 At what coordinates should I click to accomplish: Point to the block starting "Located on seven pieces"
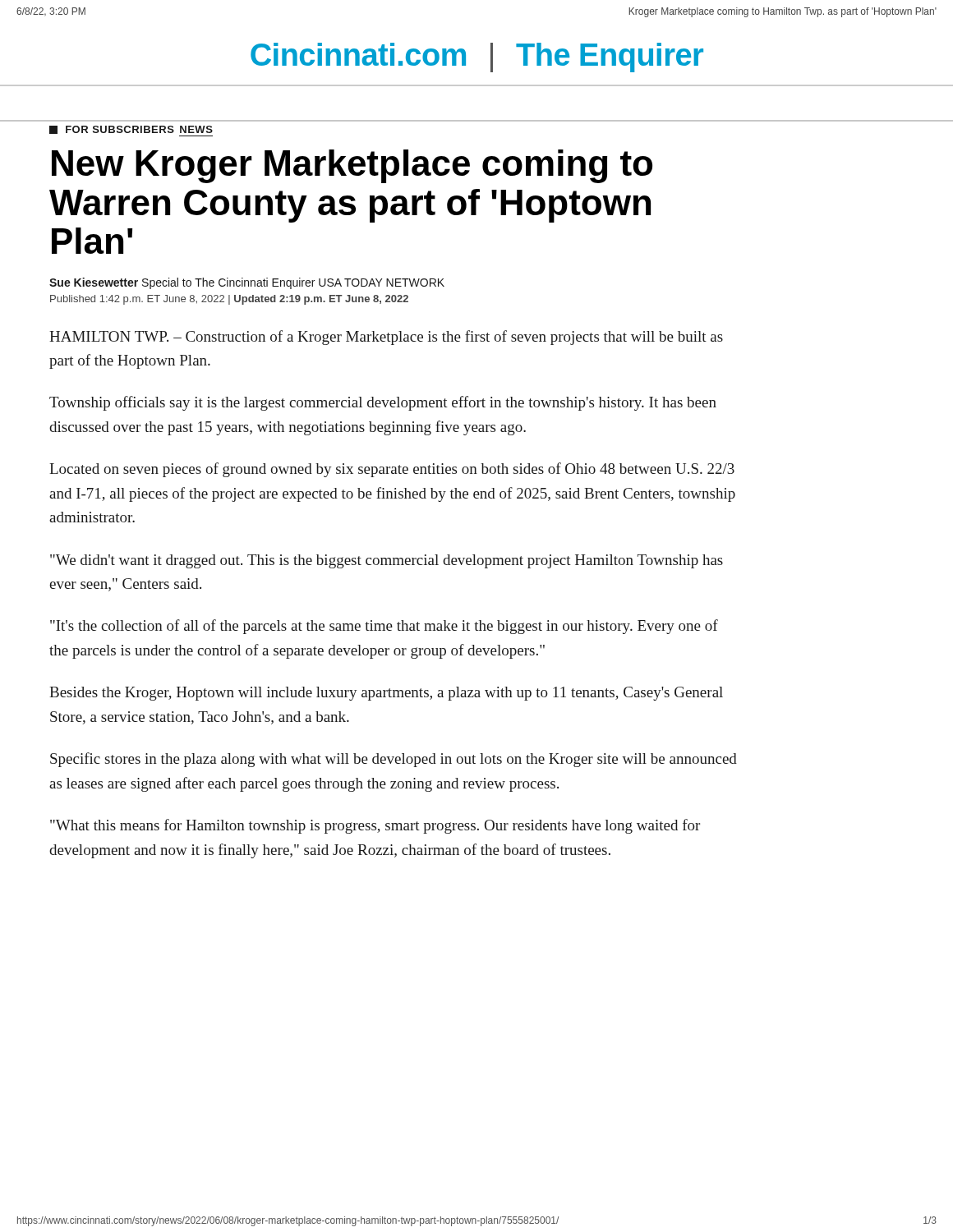click(394, 493)
